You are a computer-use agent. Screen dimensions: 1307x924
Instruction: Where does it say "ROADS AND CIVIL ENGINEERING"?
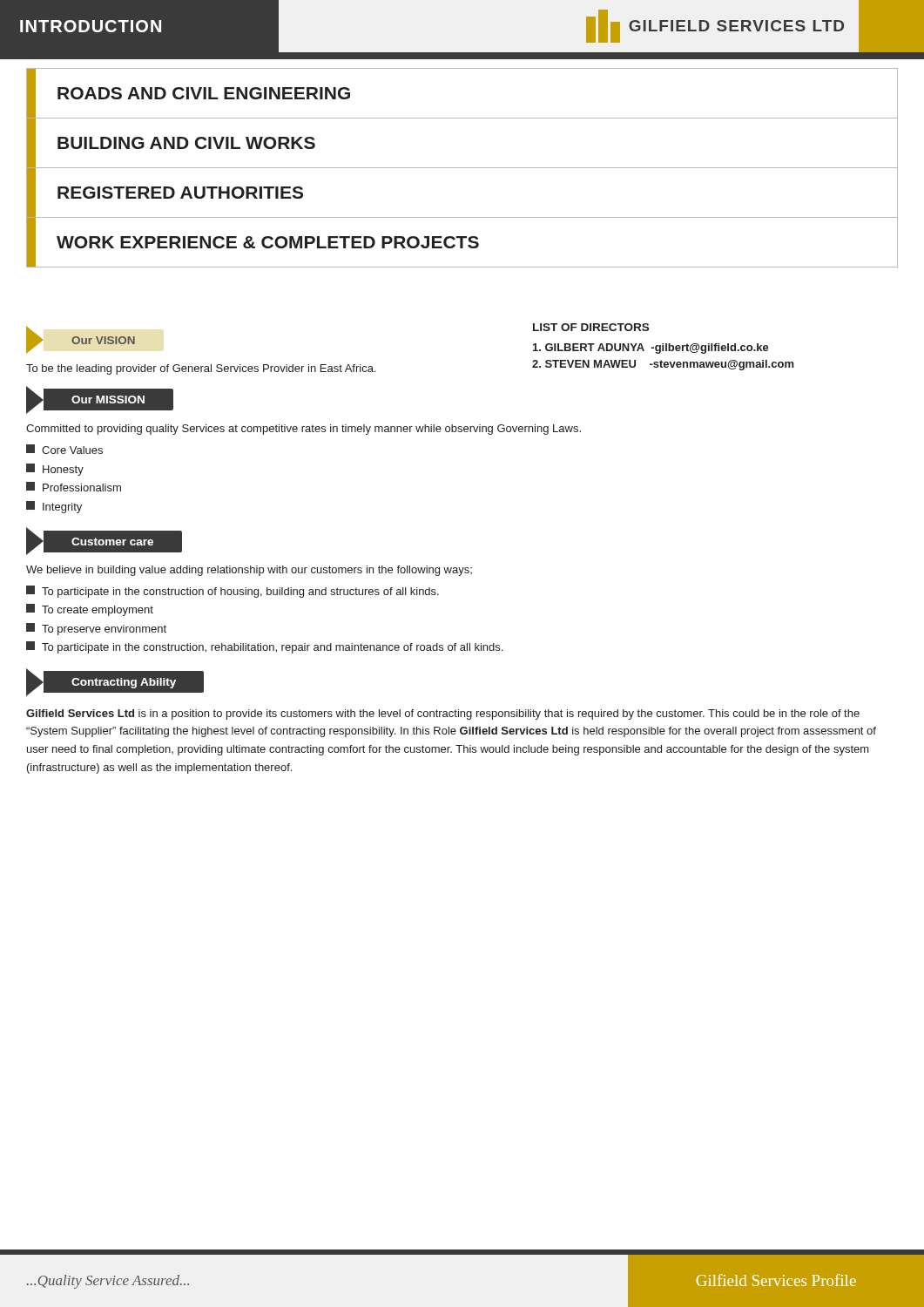click(x=204, y=93)
